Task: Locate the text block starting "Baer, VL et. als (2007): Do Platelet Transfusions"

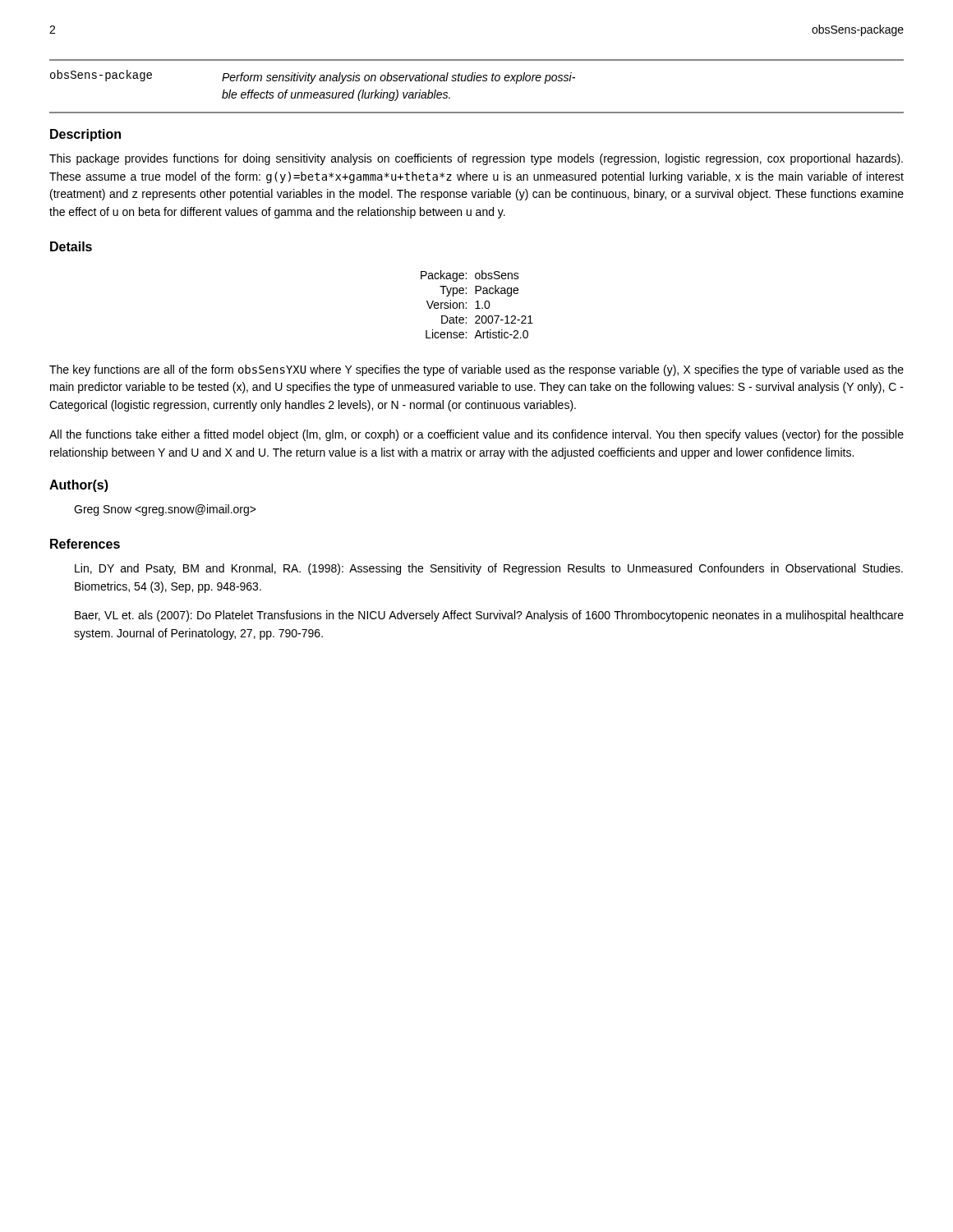Action: coord(489,624)
